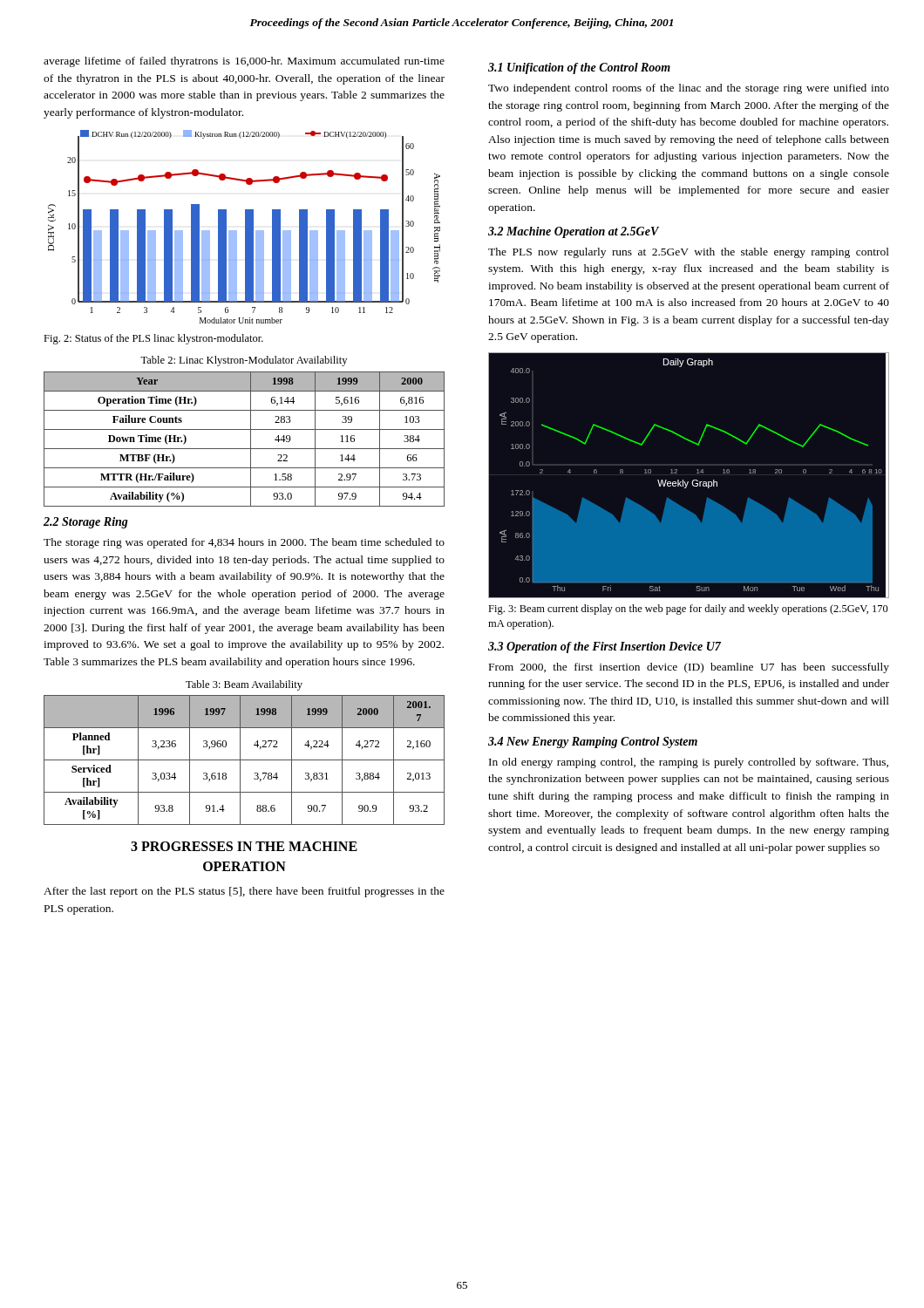Point to the region starting "average lifetime of"
Screen dimensions: 1308x924
pos(244,86)
